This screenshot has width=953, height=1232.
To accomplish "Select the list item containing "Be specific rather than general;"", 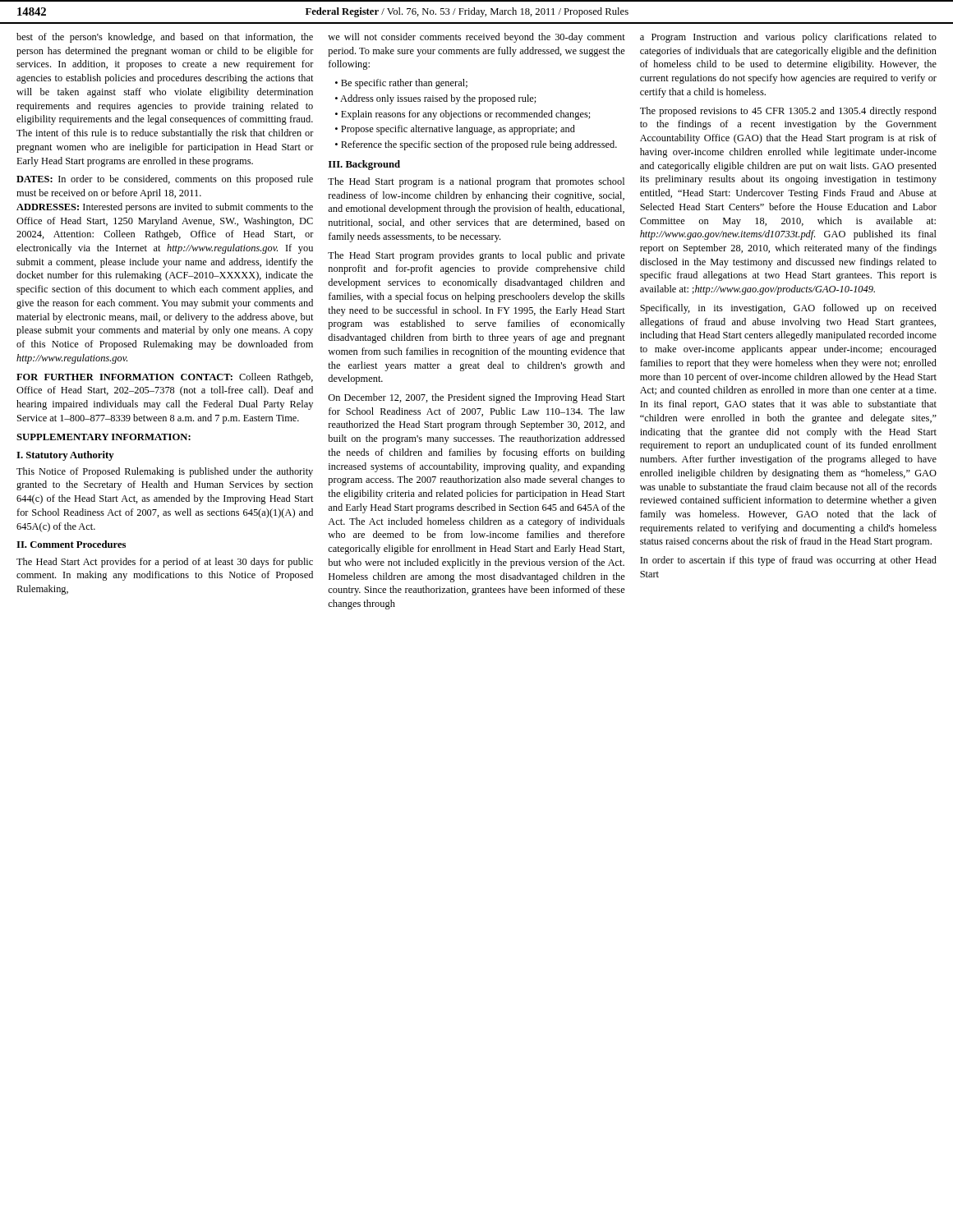I will click(404, 83).
